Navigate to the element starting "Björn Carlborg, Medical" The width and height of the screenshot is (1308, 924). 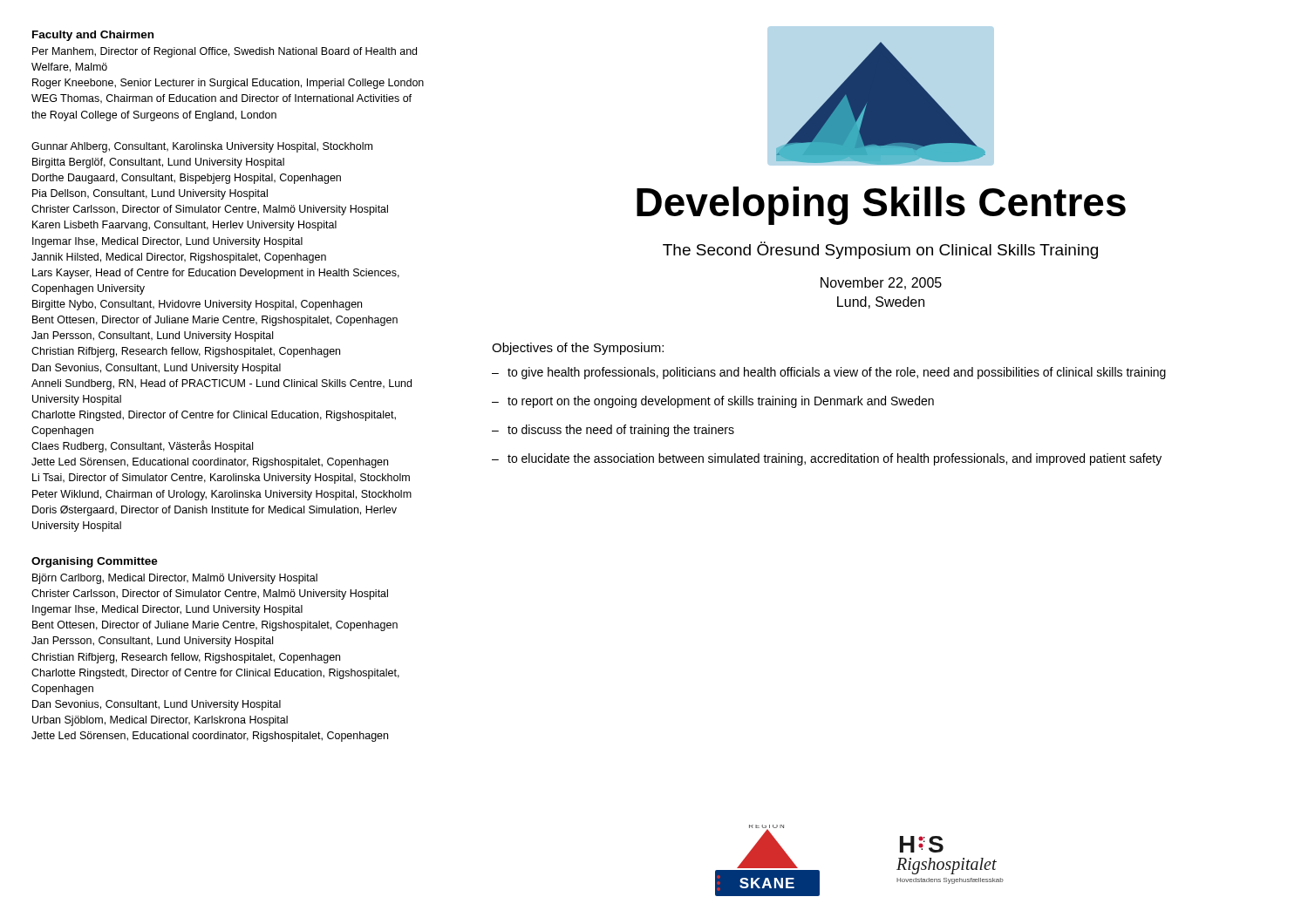[216, 657]
